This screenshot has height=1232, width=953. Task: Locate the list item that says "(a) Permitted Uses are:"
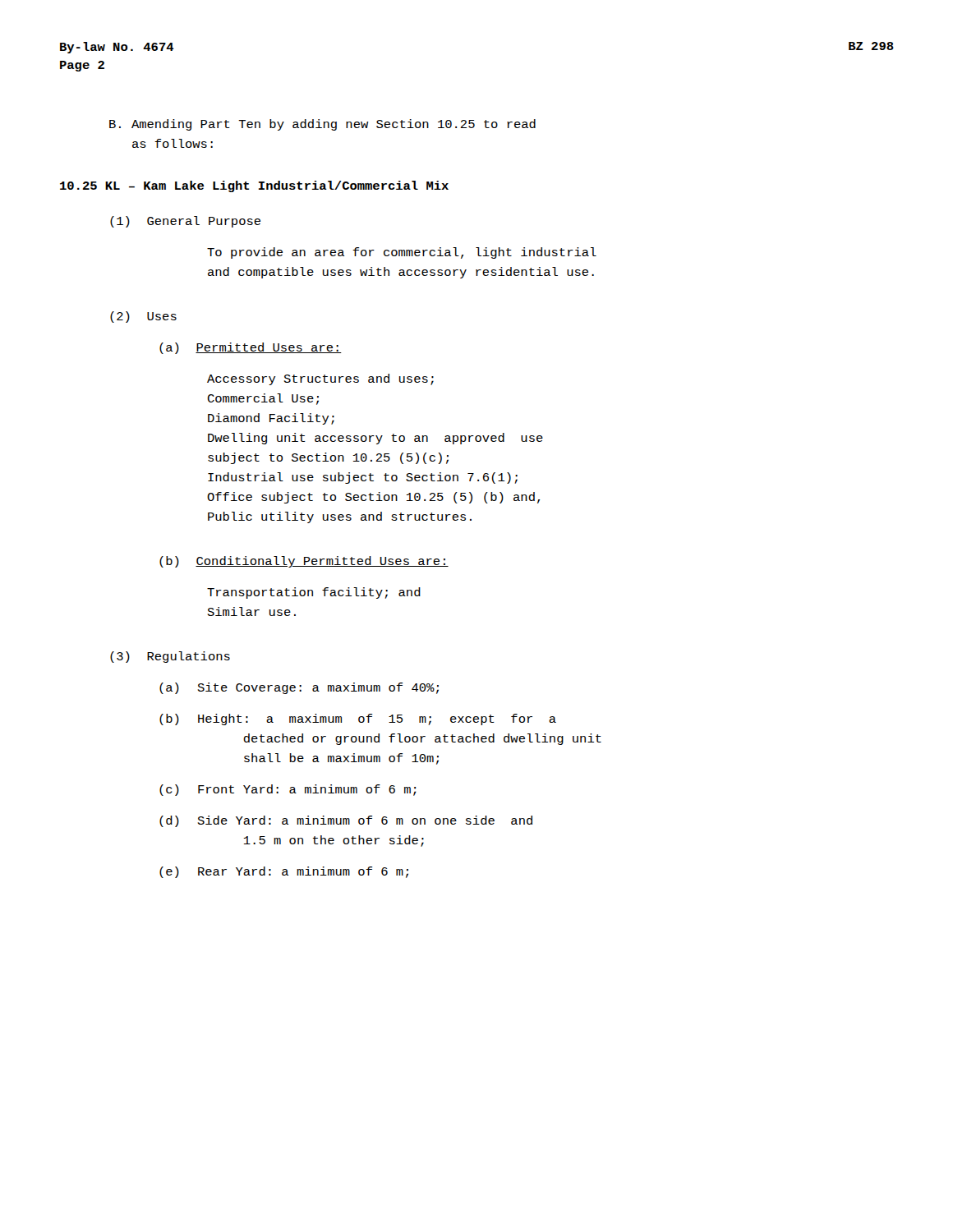coord(249,348)
